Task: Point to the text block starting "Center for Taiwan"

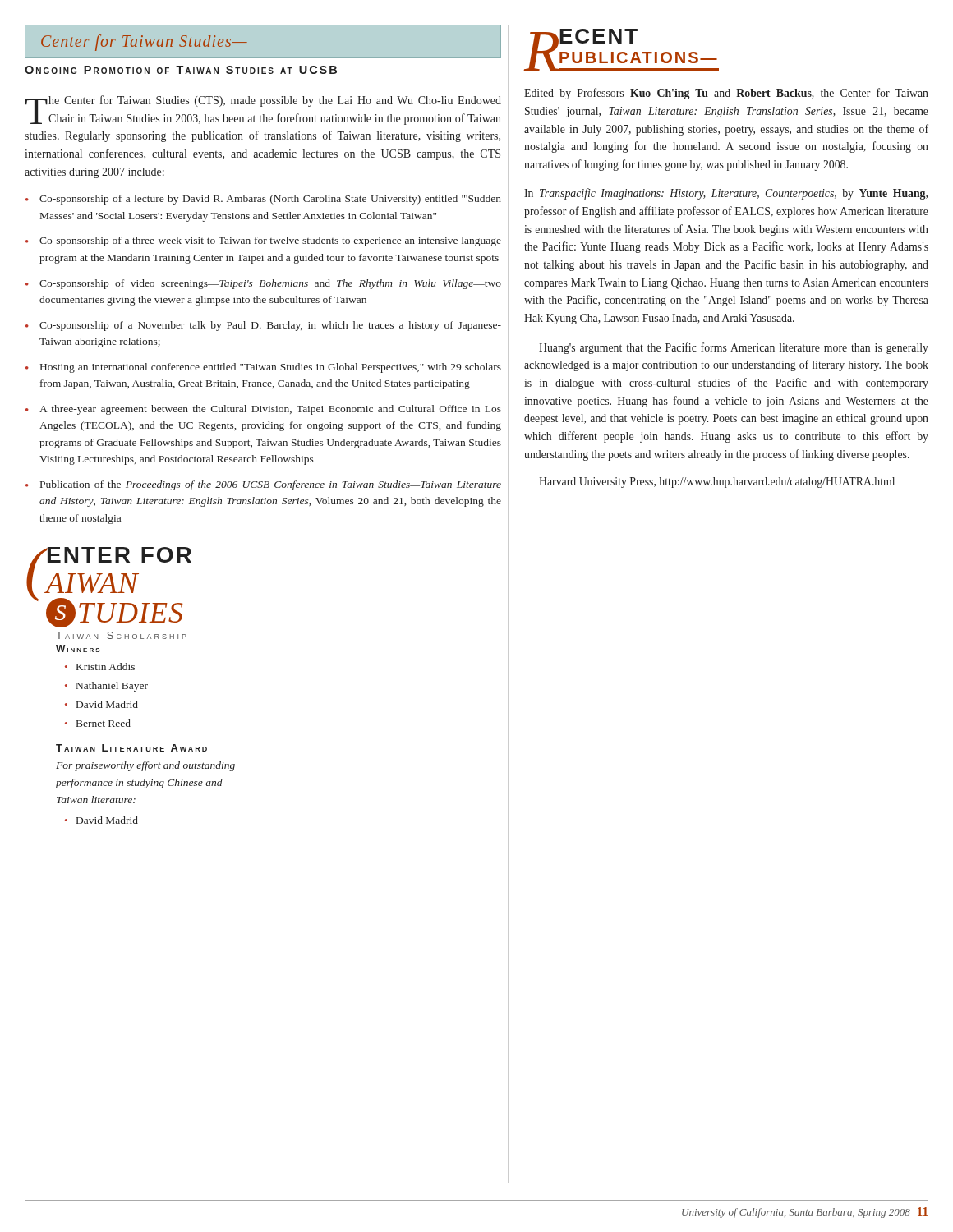Action: tap(263, 41)
